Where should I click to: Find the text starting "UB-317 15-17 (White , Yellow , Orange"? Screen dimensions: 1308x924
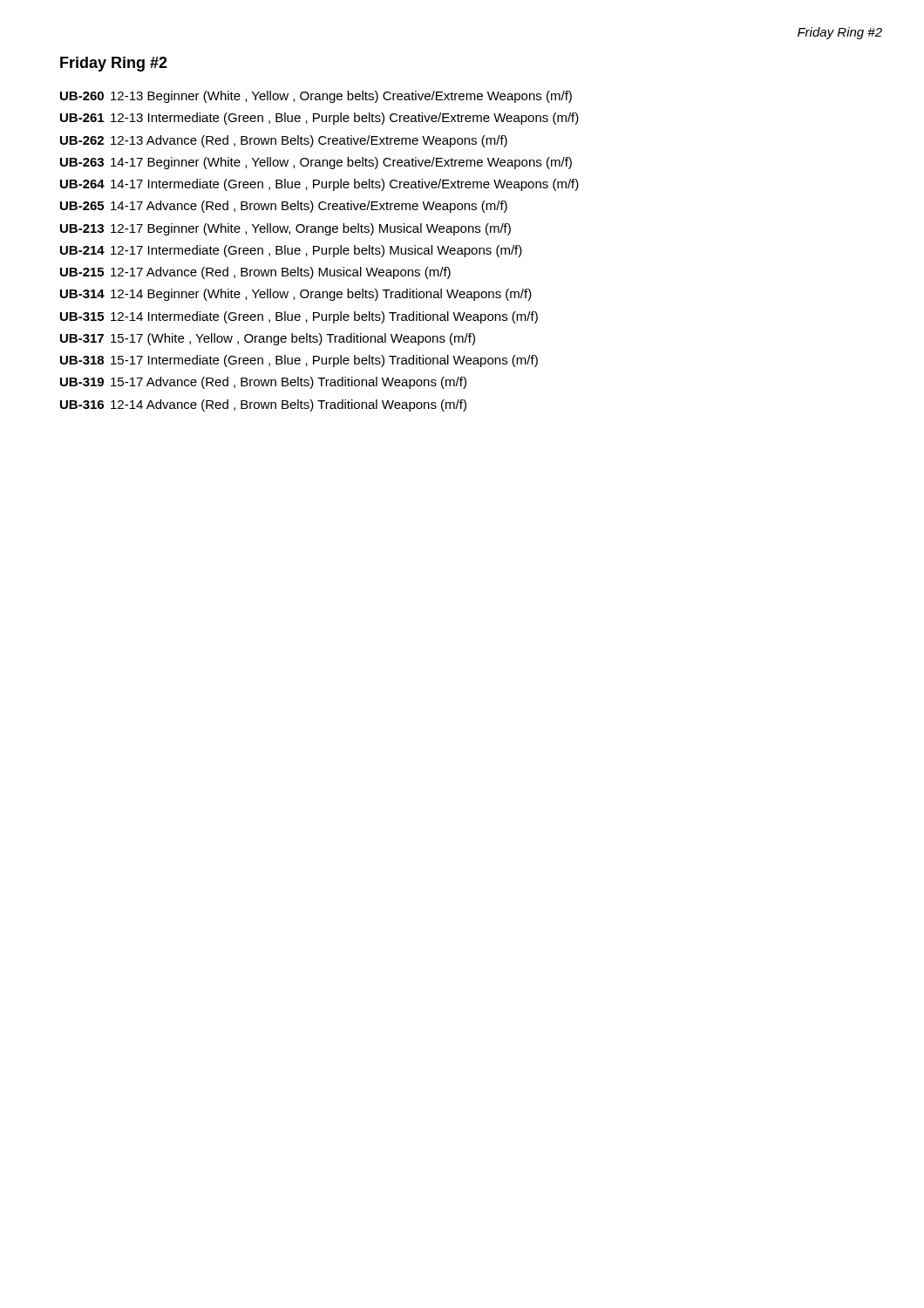point(471,338)
